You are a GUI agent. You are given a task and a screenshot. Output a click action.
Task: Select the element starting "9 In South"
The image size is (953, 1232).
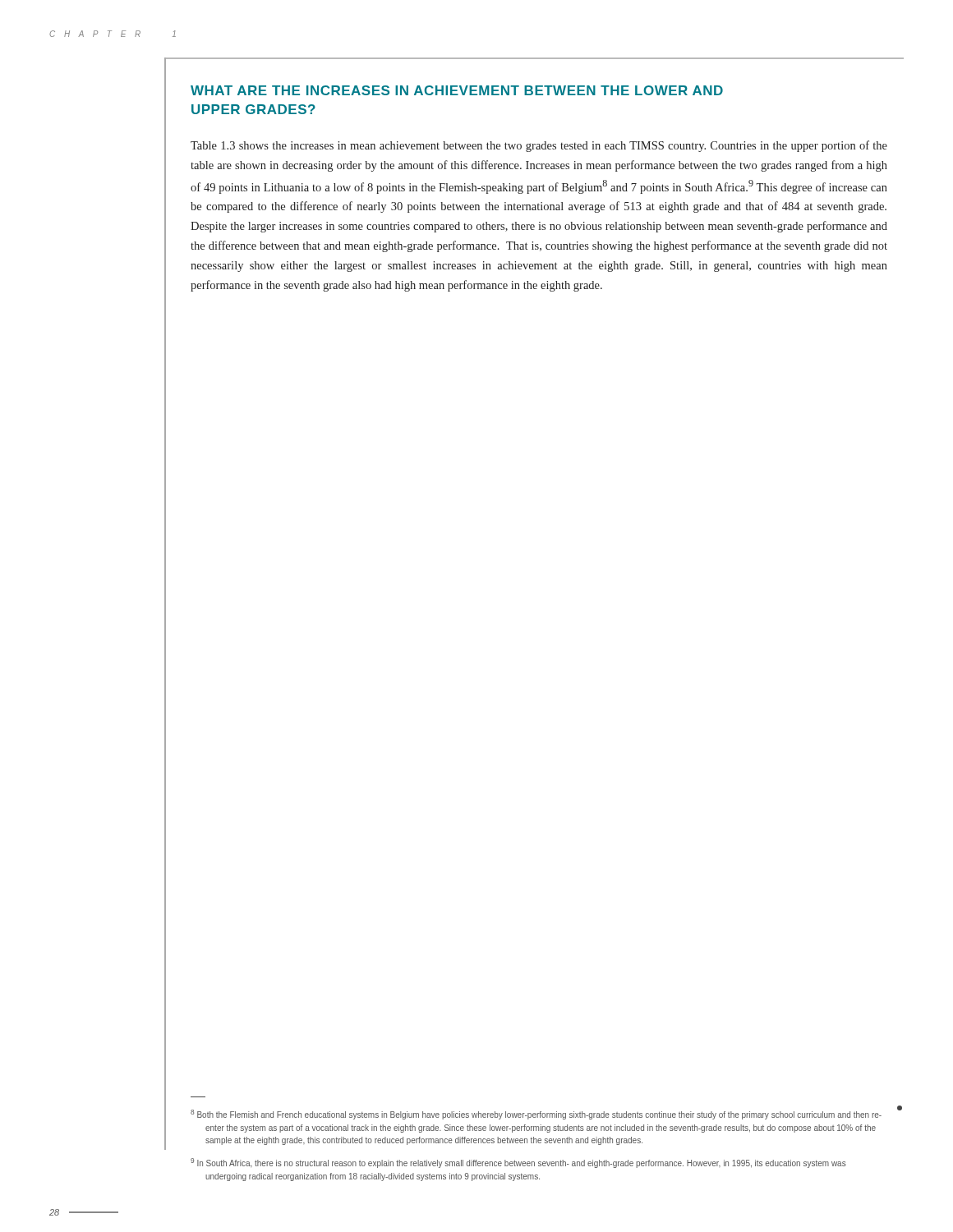518,1168
